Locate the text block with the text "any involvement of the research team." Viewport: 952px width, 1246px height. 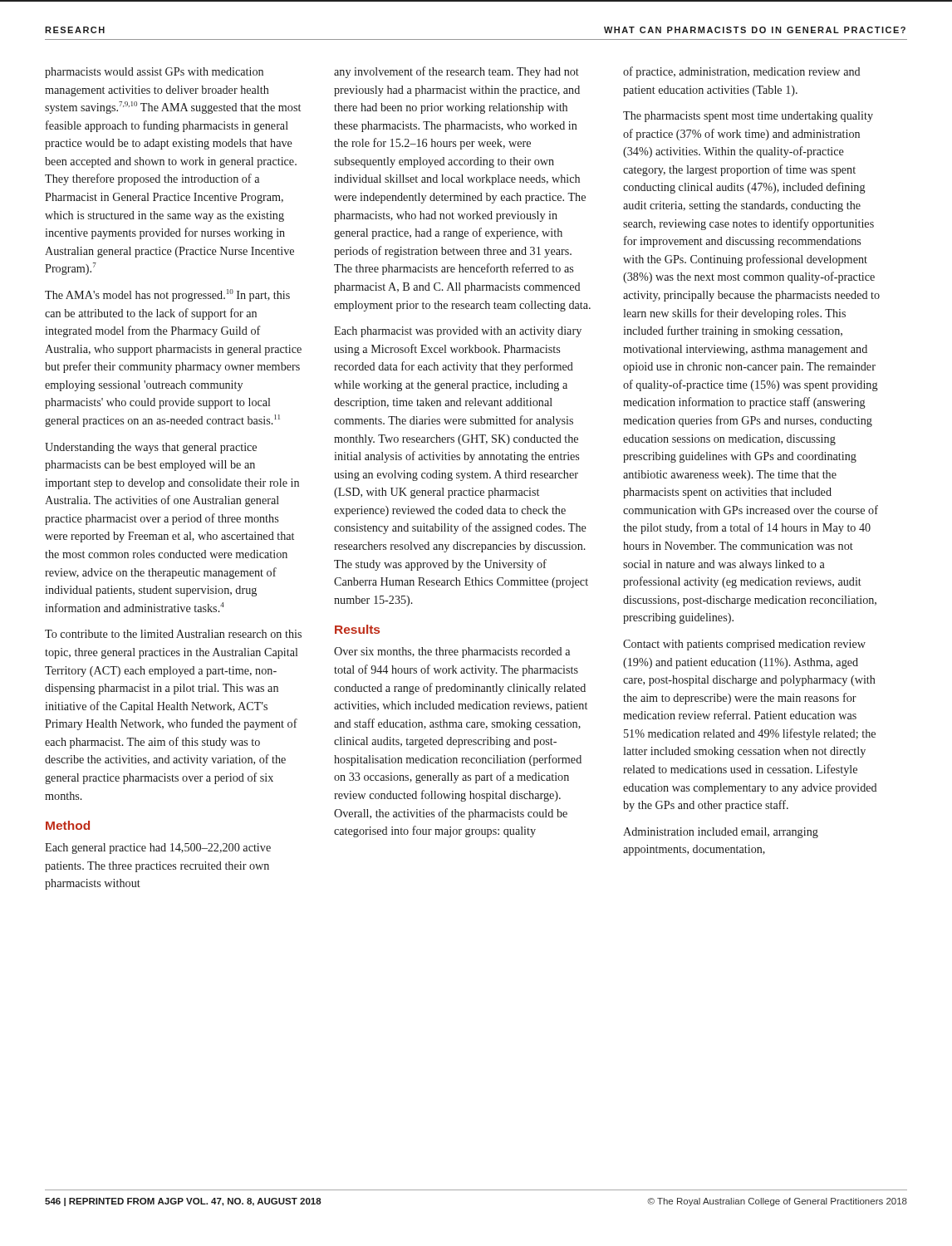(x=463, y=189)
